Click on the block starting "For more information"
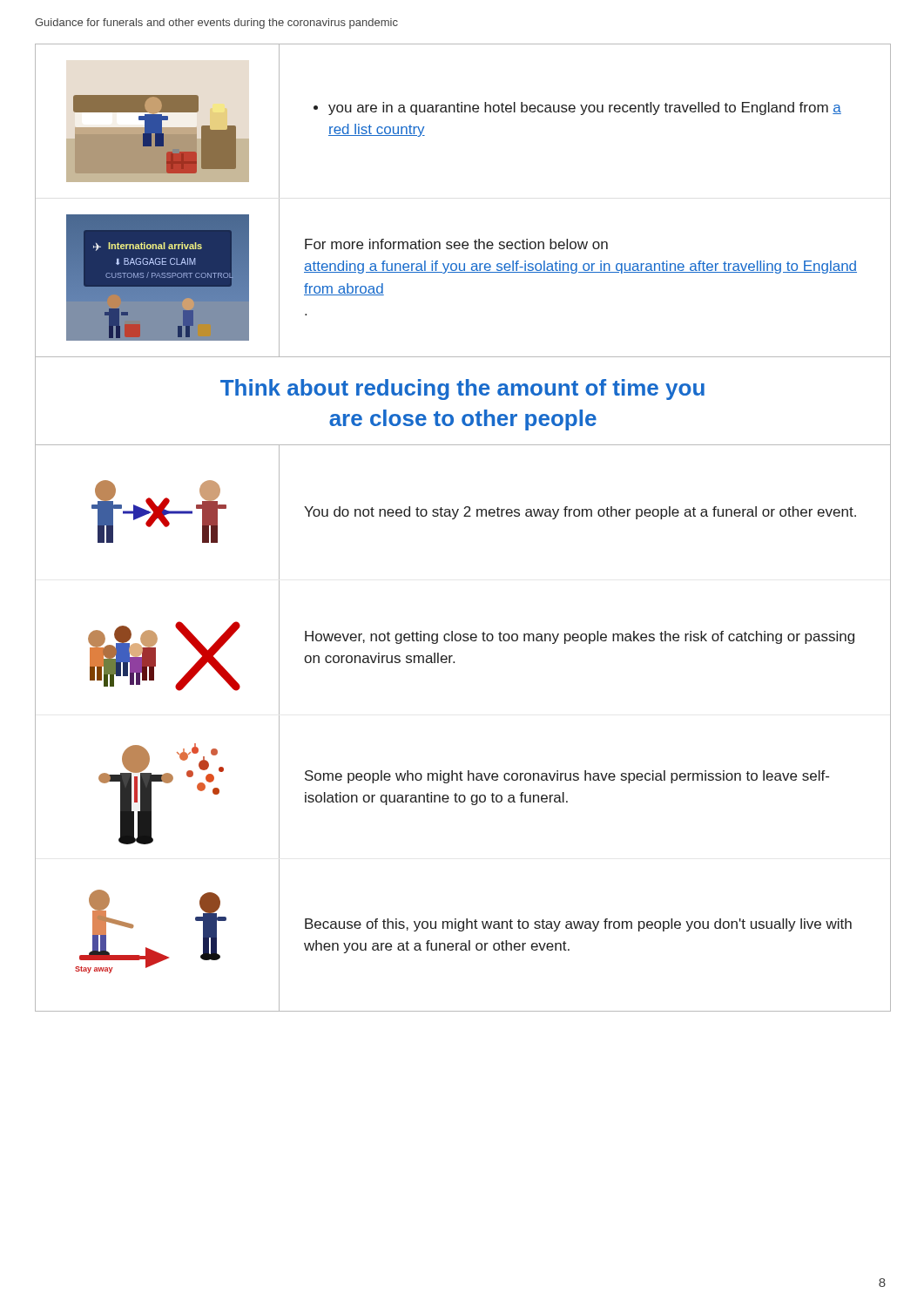The image size is (924, 1307). [x=585, y=277]
